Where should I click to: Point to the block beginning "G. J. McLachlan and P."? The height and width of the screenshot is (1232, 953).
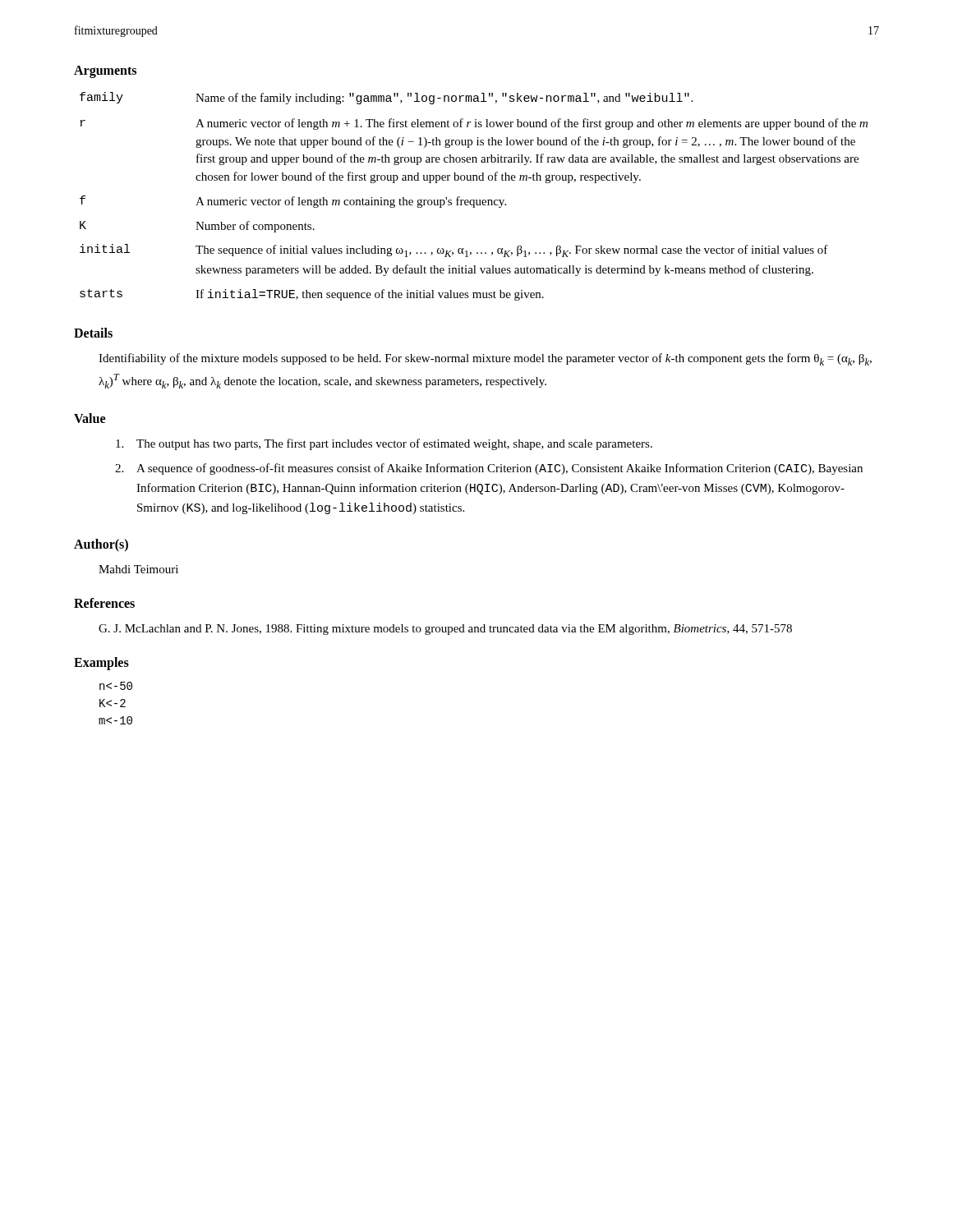click(x=445, y=628)
